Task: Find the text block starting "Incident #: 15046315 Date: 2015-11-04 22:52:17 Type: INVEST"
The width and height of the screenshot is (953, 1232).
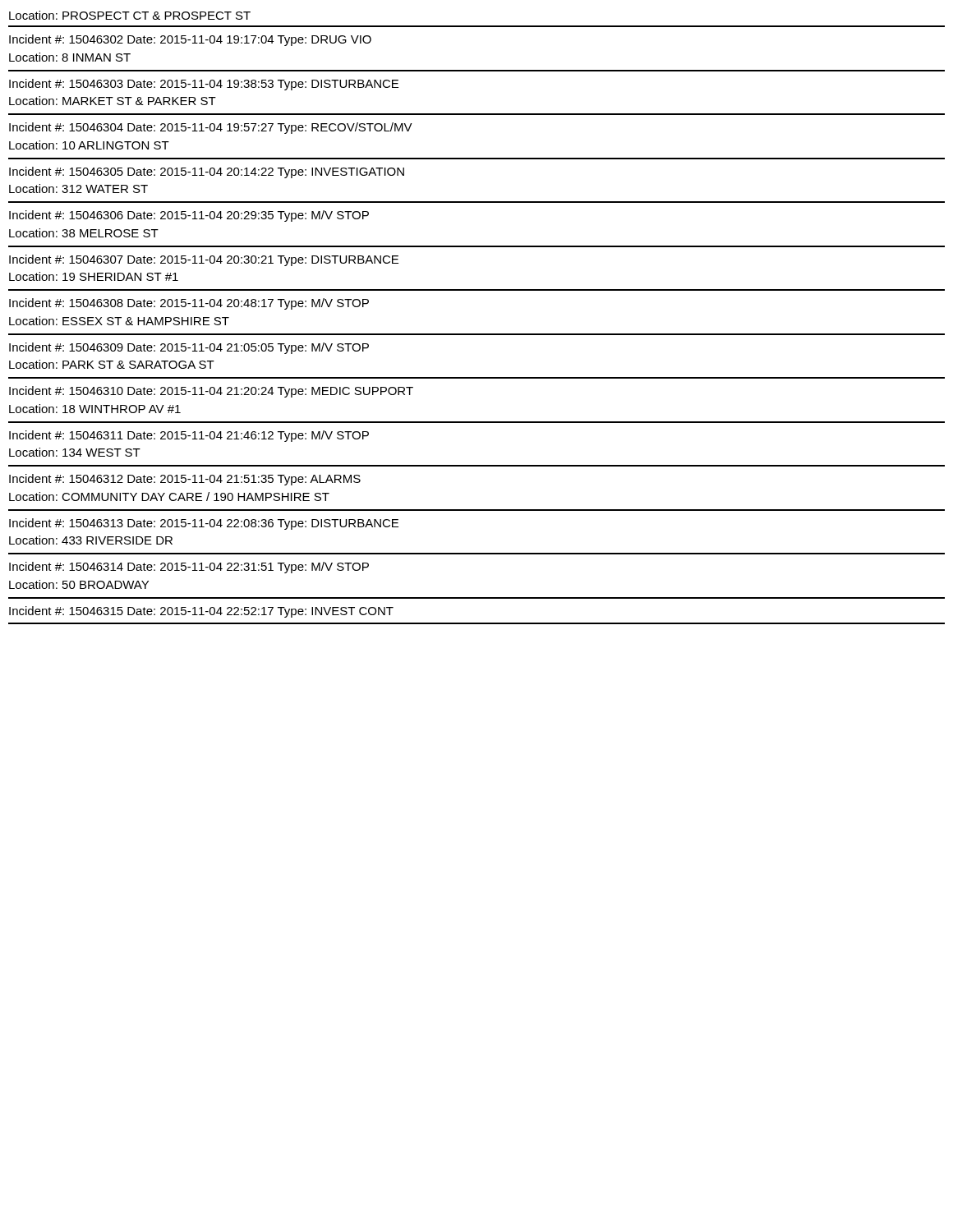Action: 476,611
